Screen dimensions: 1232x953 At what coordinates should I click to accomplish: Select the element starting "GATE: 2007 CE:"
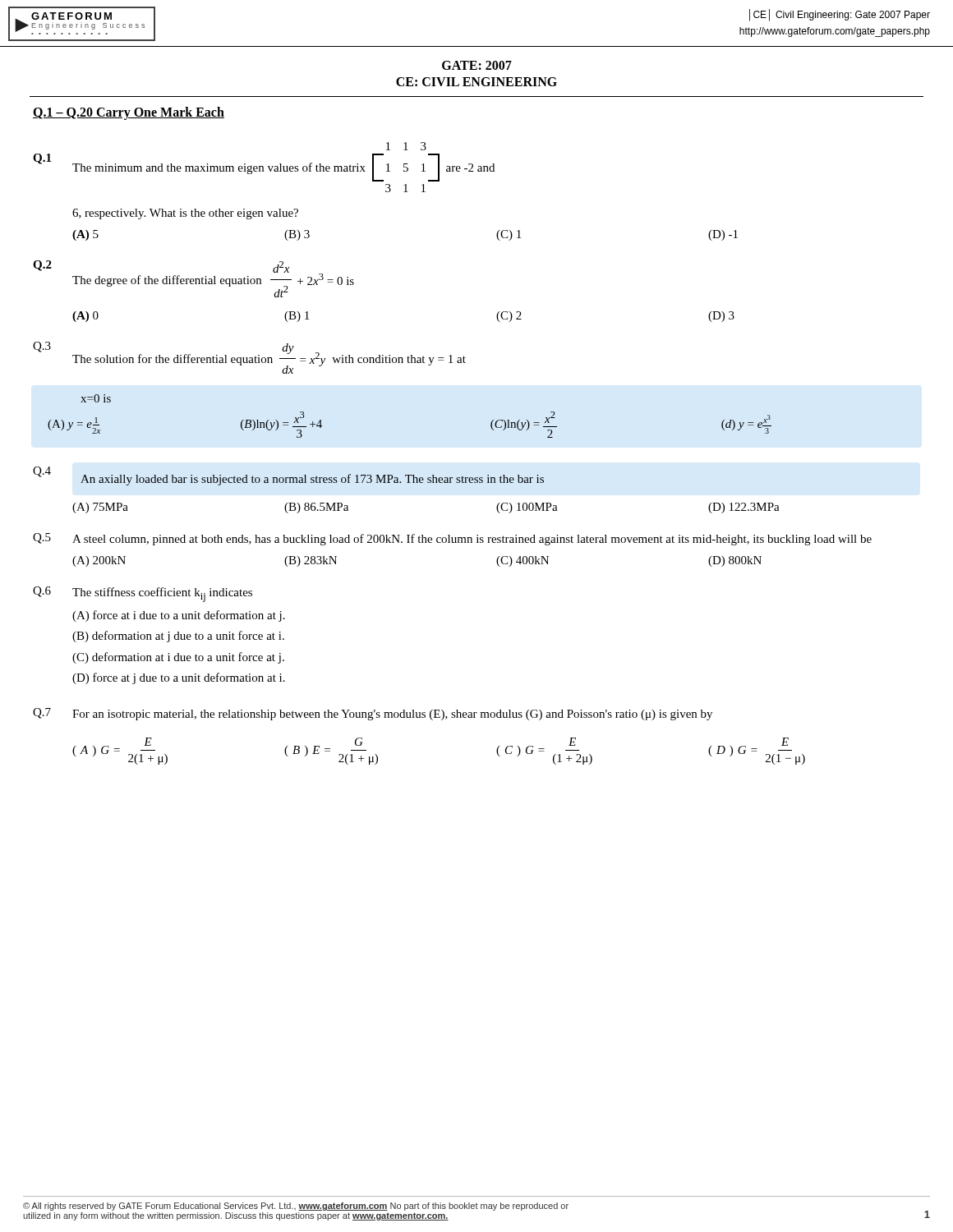tap(476, 74)
